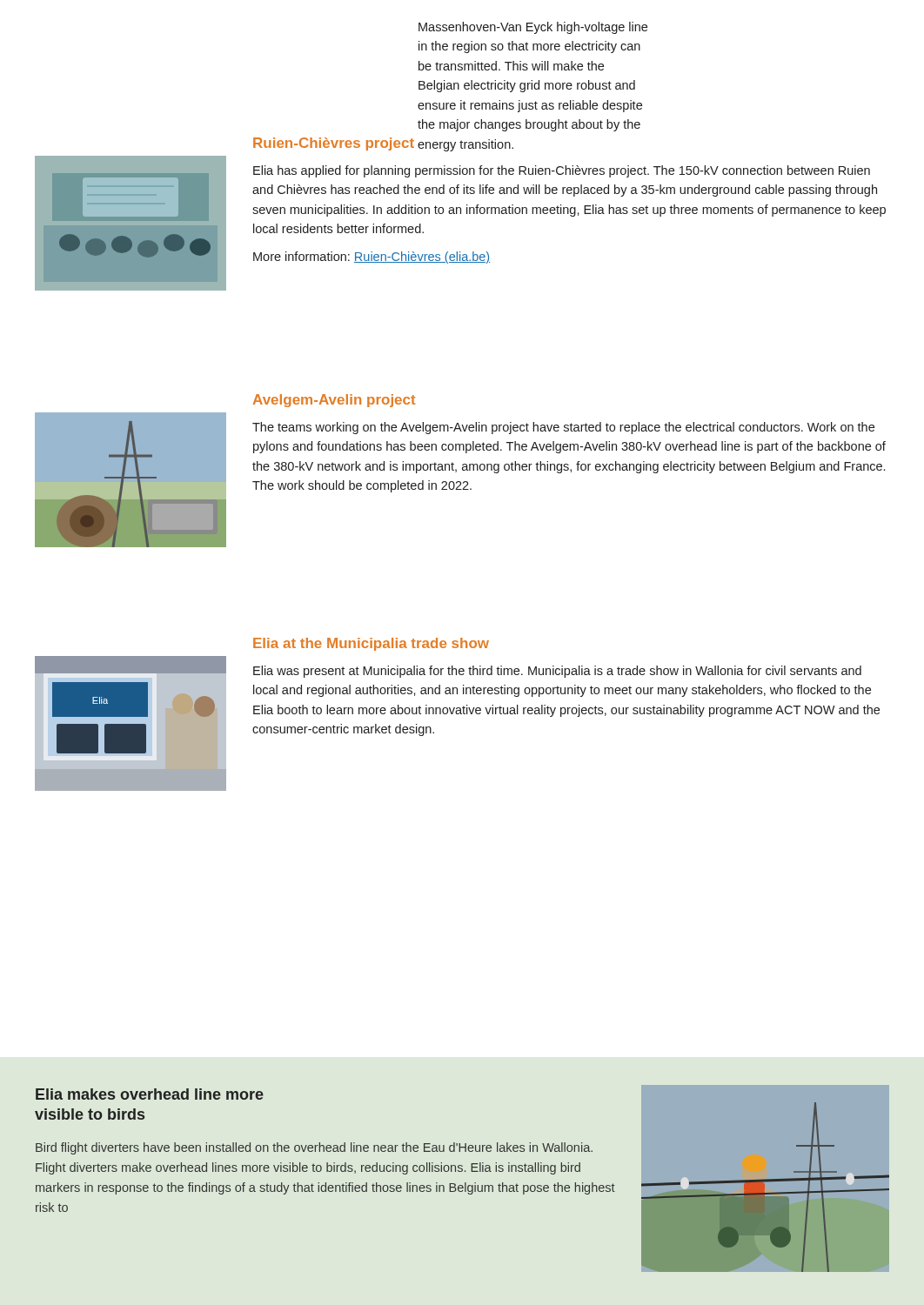Find the text starting "Elia makes overhead"
The width and height of the screenshot is (924, 1305).
149,1105
